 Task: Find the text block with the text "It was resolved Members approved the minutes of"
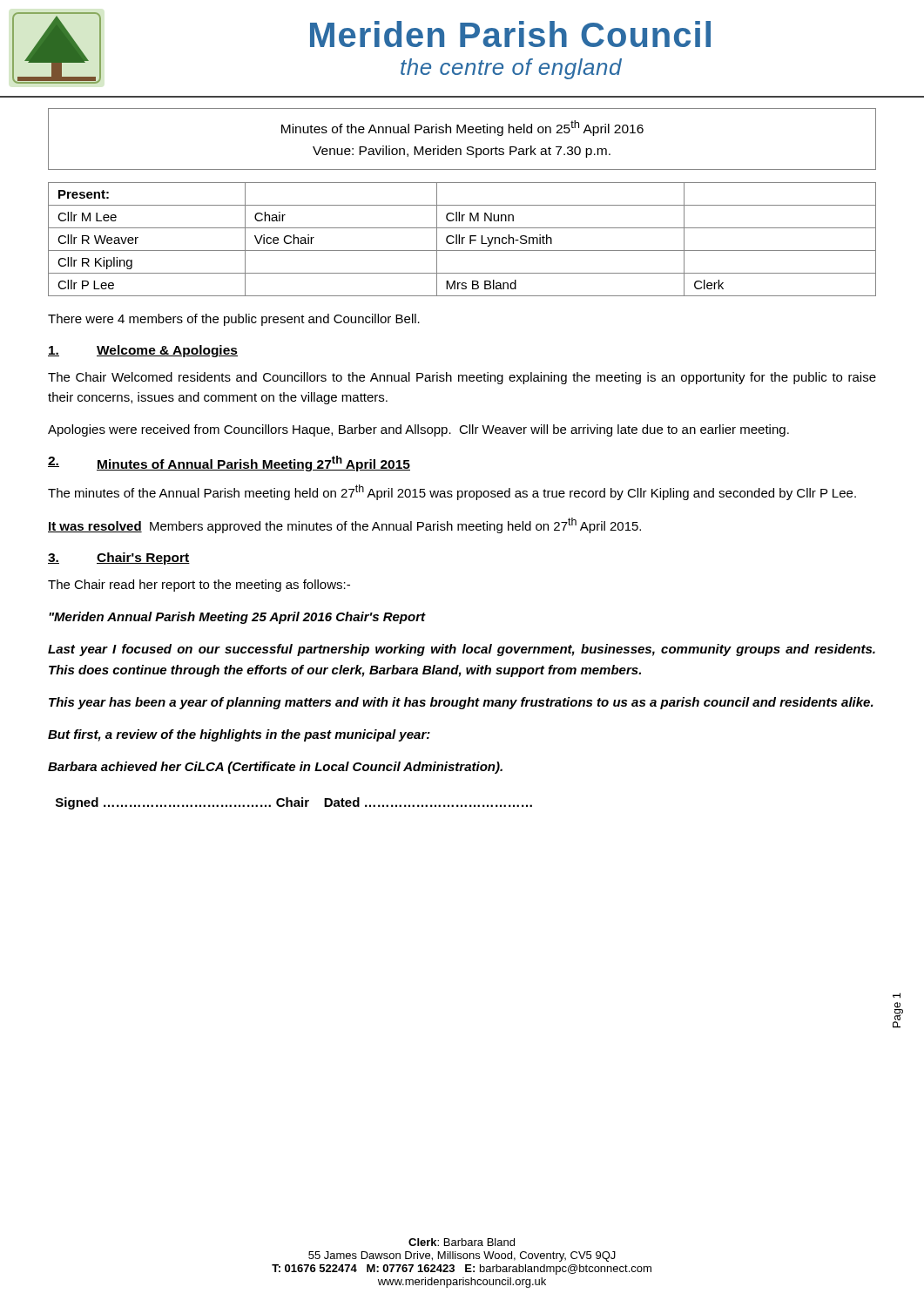tap(345, 525)
